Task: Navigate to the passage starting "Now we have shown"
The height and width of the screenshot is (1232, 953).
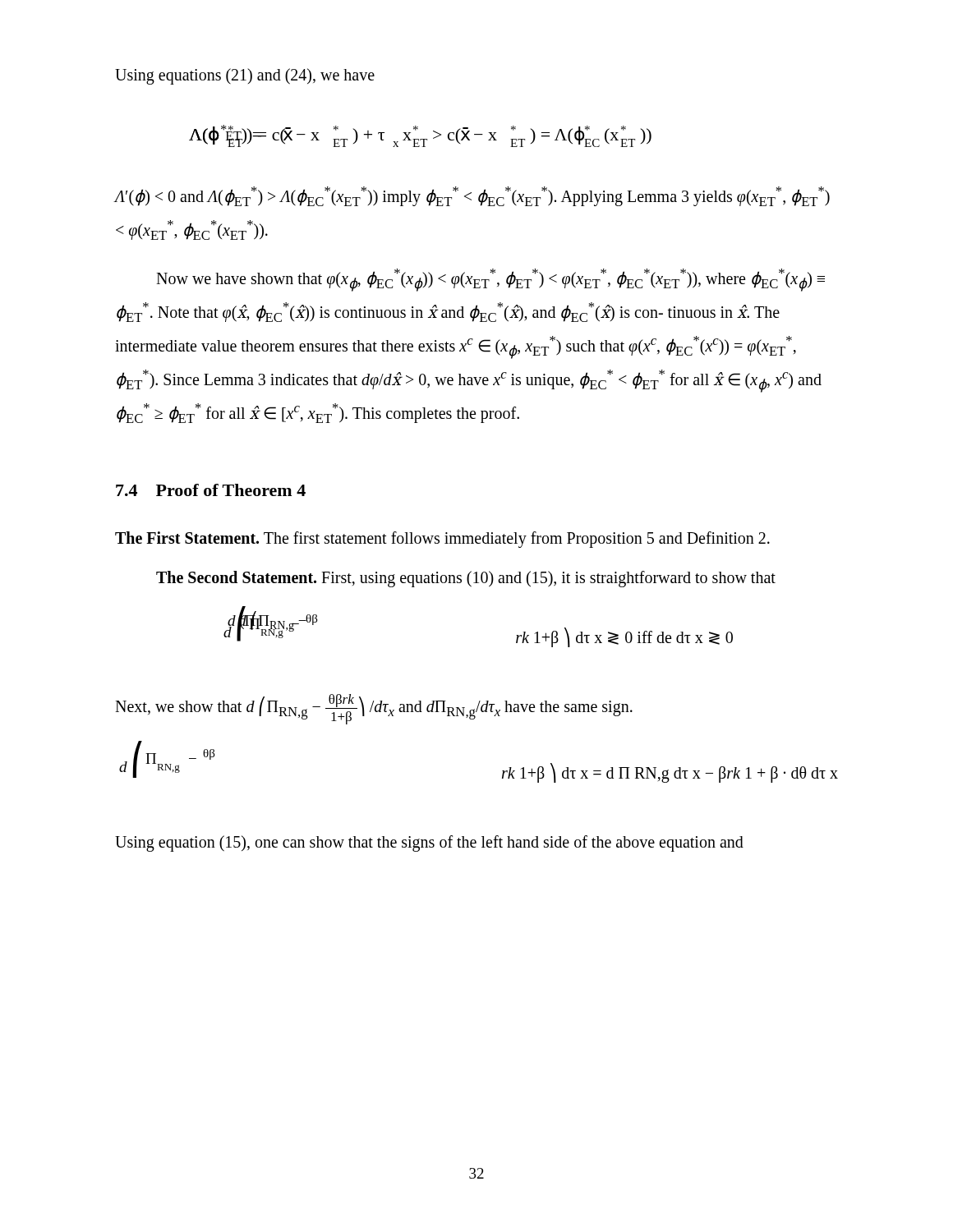Action: (470, 346)
